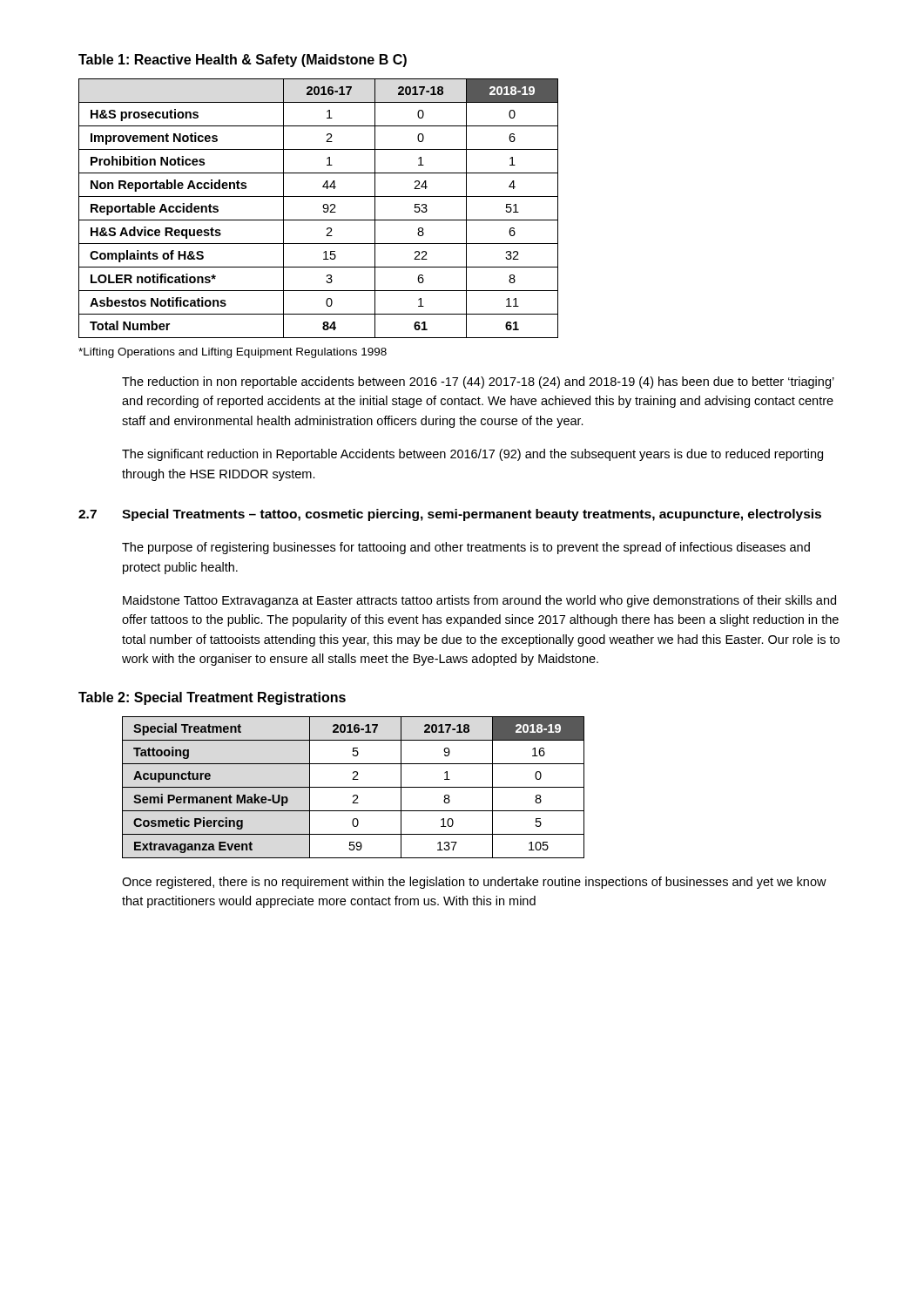Select the table that reads "Complaints of H&S"
924x1307 pixels.
pyautogui.click(x=462, y=208)
